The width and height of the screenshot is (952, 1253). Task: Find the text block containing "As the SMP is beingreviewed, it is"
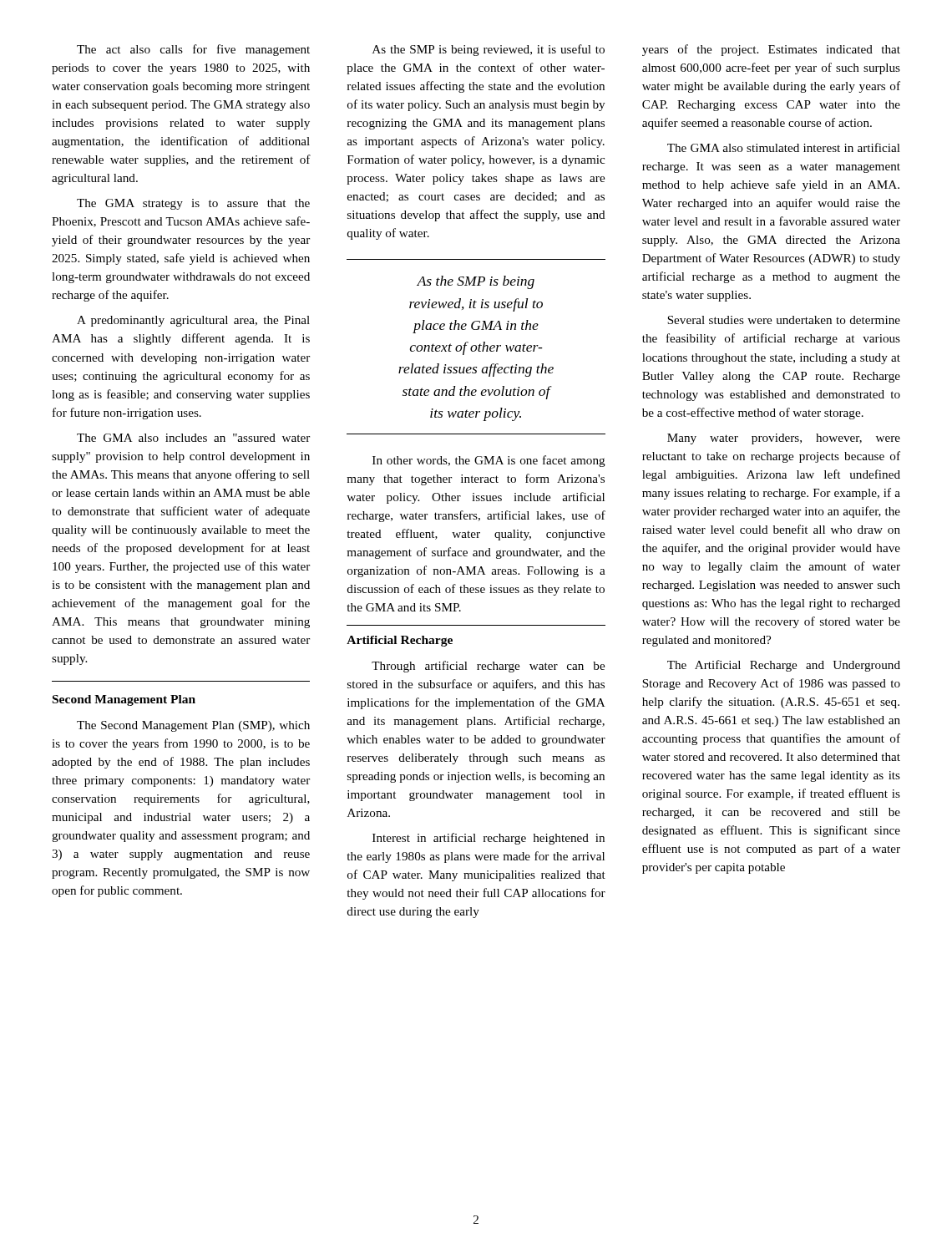(476, 347)
